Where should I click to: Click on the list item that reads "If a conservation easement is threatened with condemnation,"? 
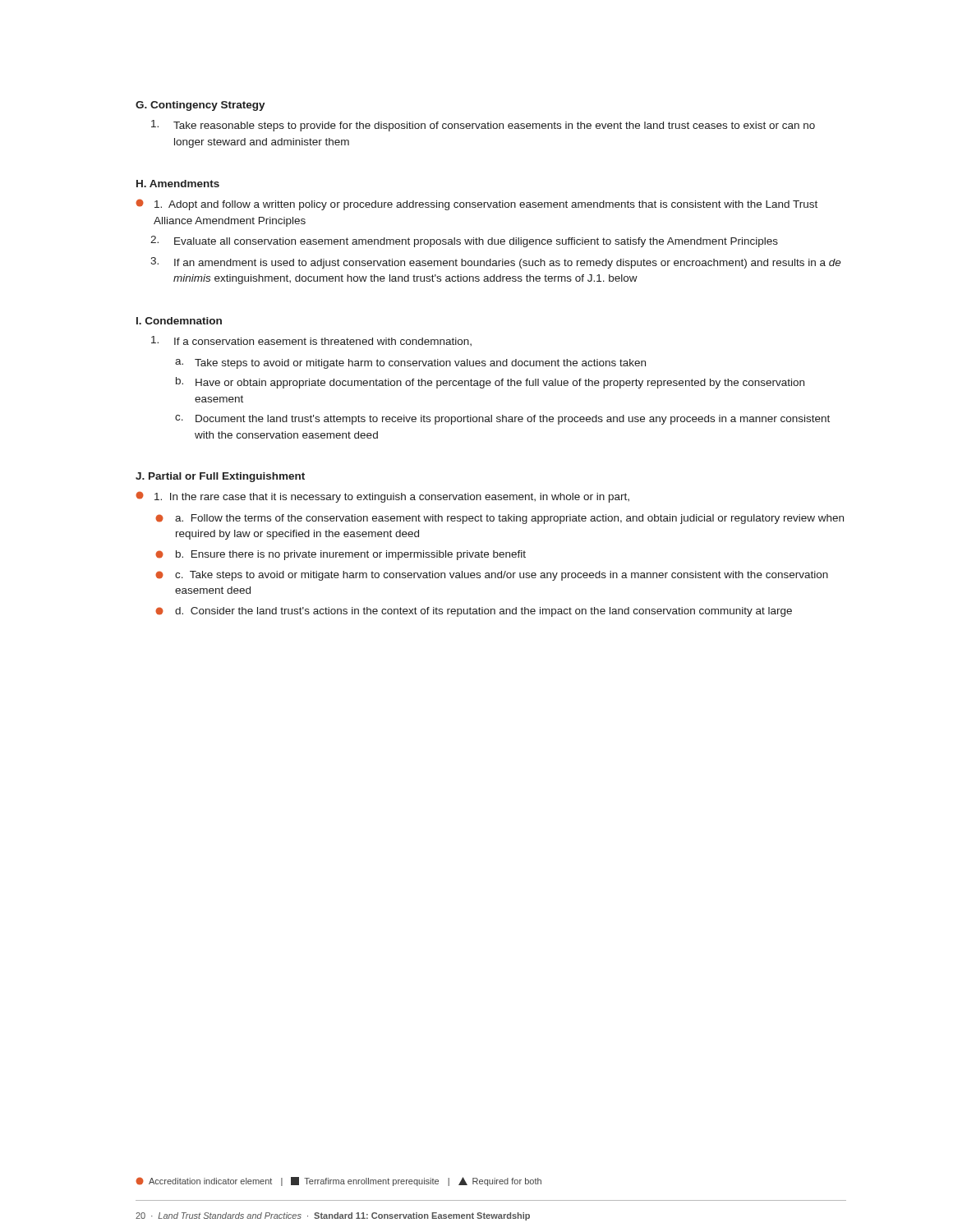311,341
